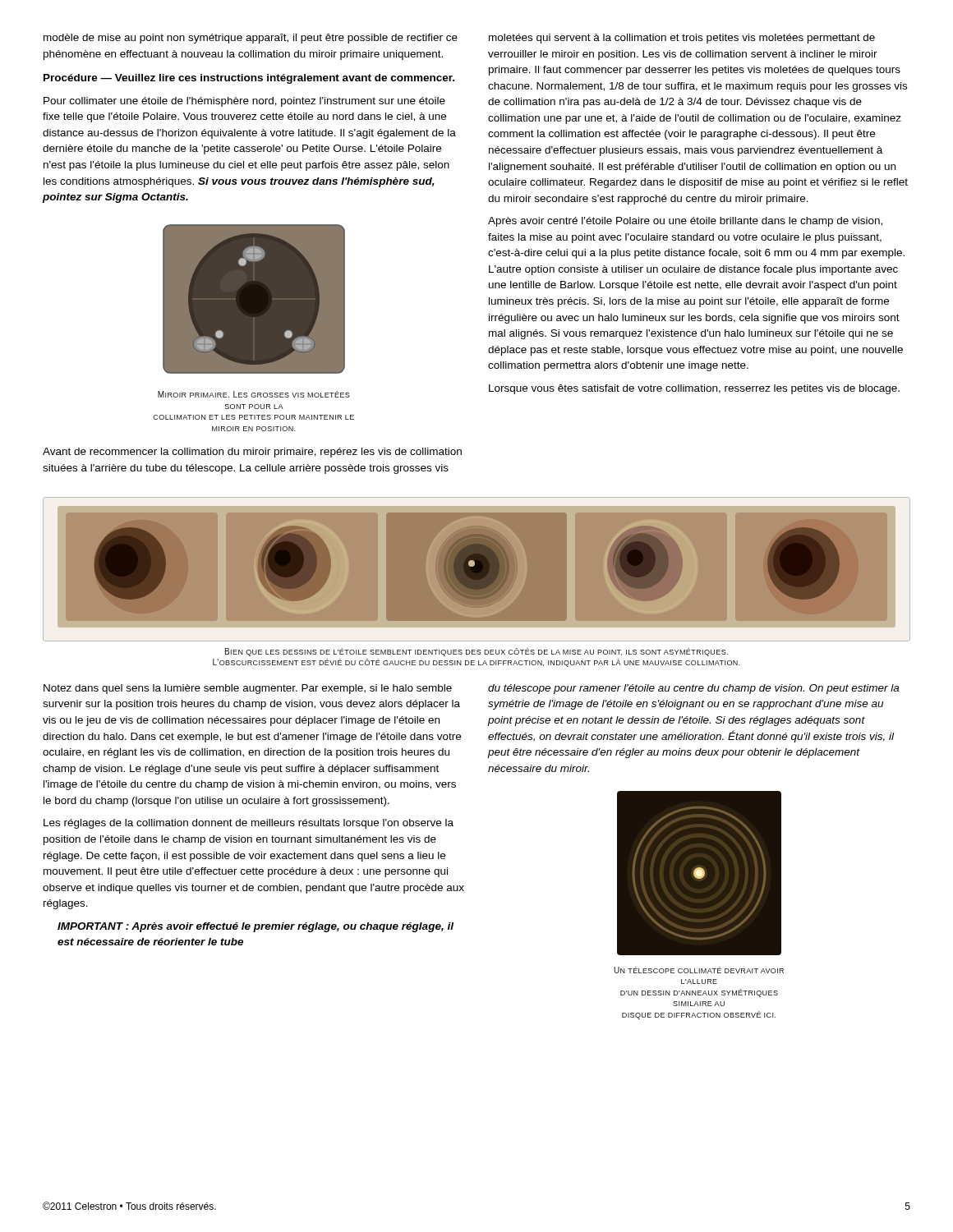Find the caption containing "BIEN QUE LES DESSINS DE L'ÉTOILE SEMBLENT"
Viewport: 953px width, 1232px height.
[476, 657]
